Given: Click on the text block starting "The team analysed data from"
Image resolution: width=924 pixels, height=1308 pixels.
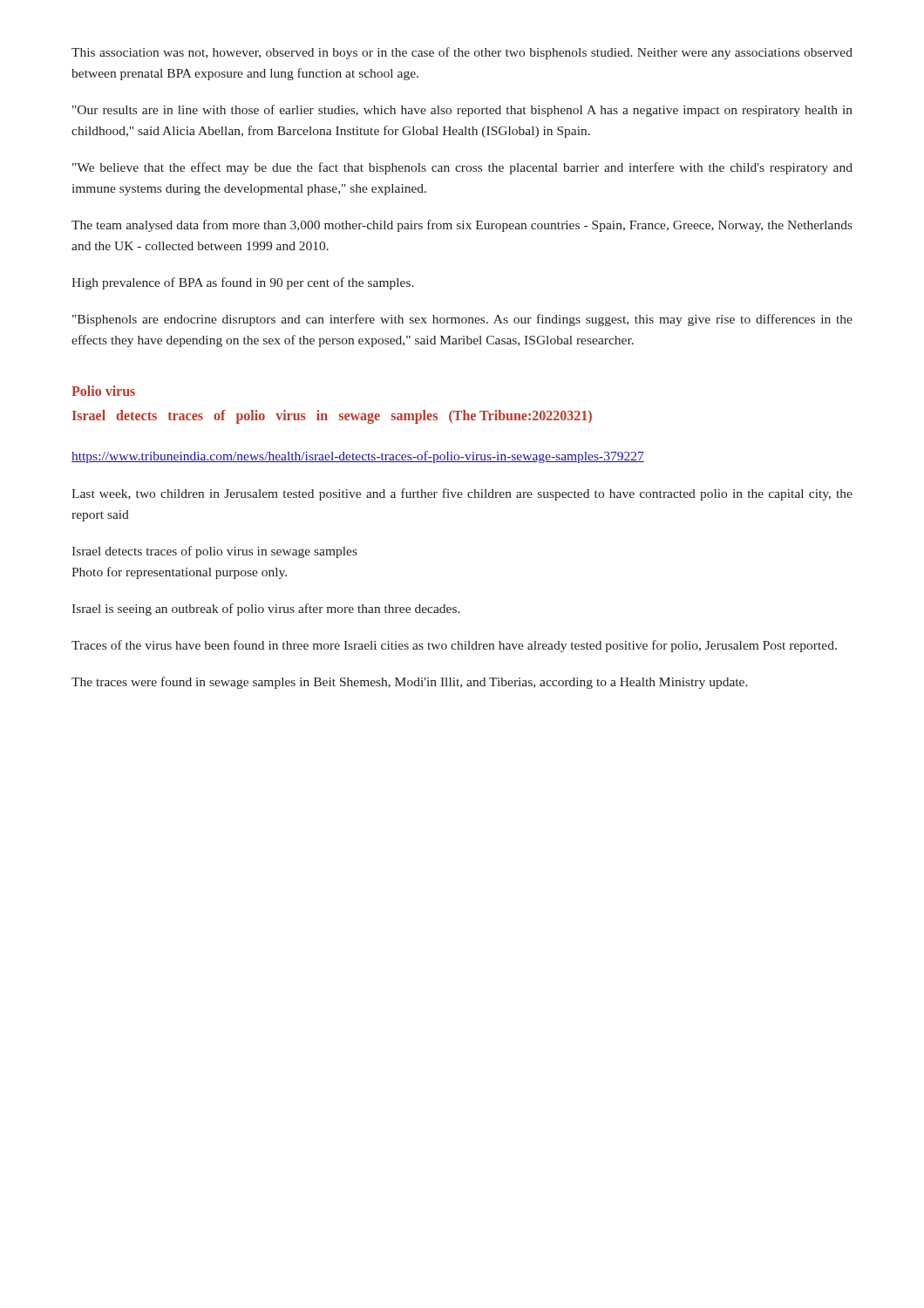Looking at the screenshot, I should [462, 235].
